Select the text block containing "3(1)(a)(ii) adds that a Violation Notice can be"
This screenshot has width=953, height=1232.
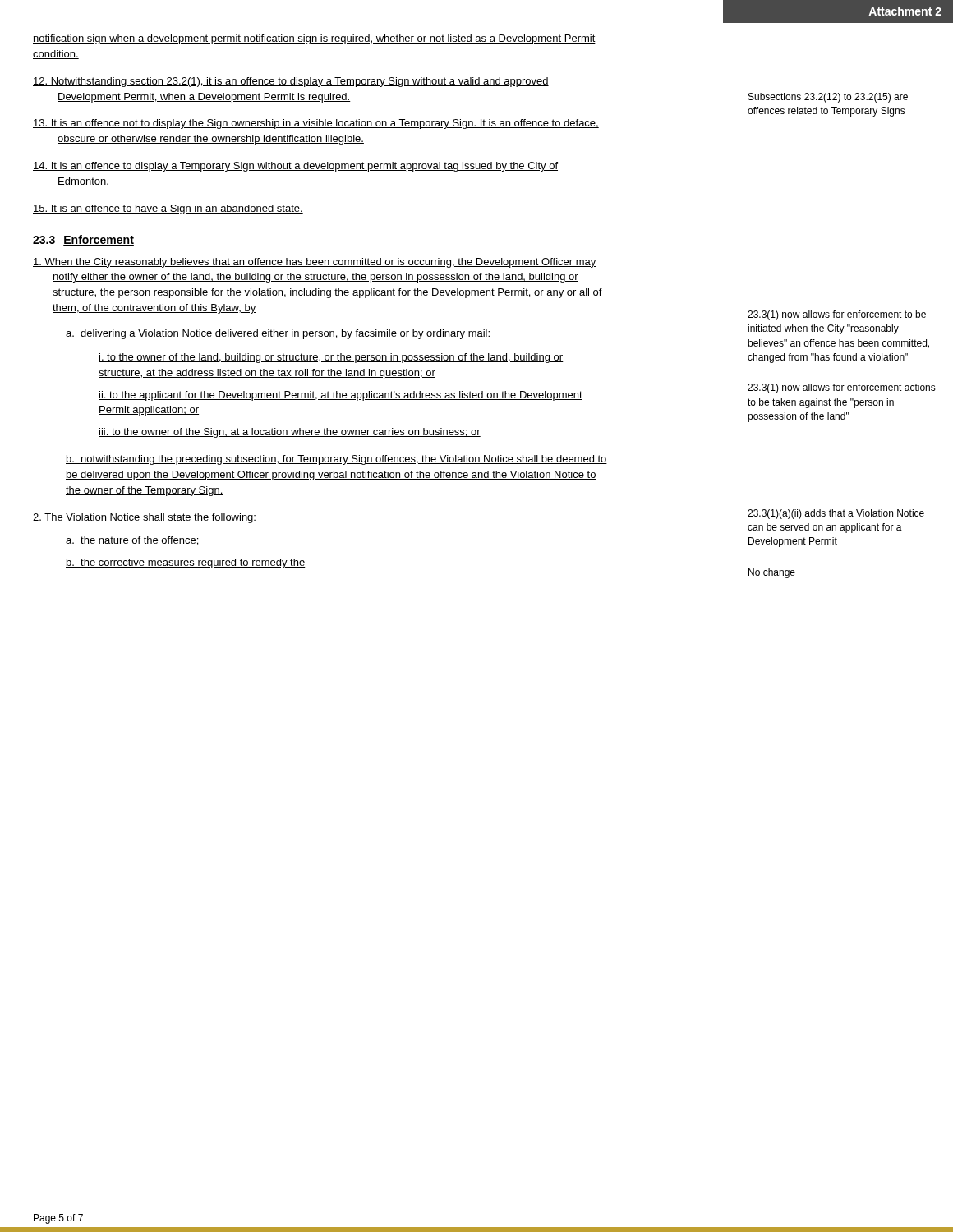click(x=836, y=527)
